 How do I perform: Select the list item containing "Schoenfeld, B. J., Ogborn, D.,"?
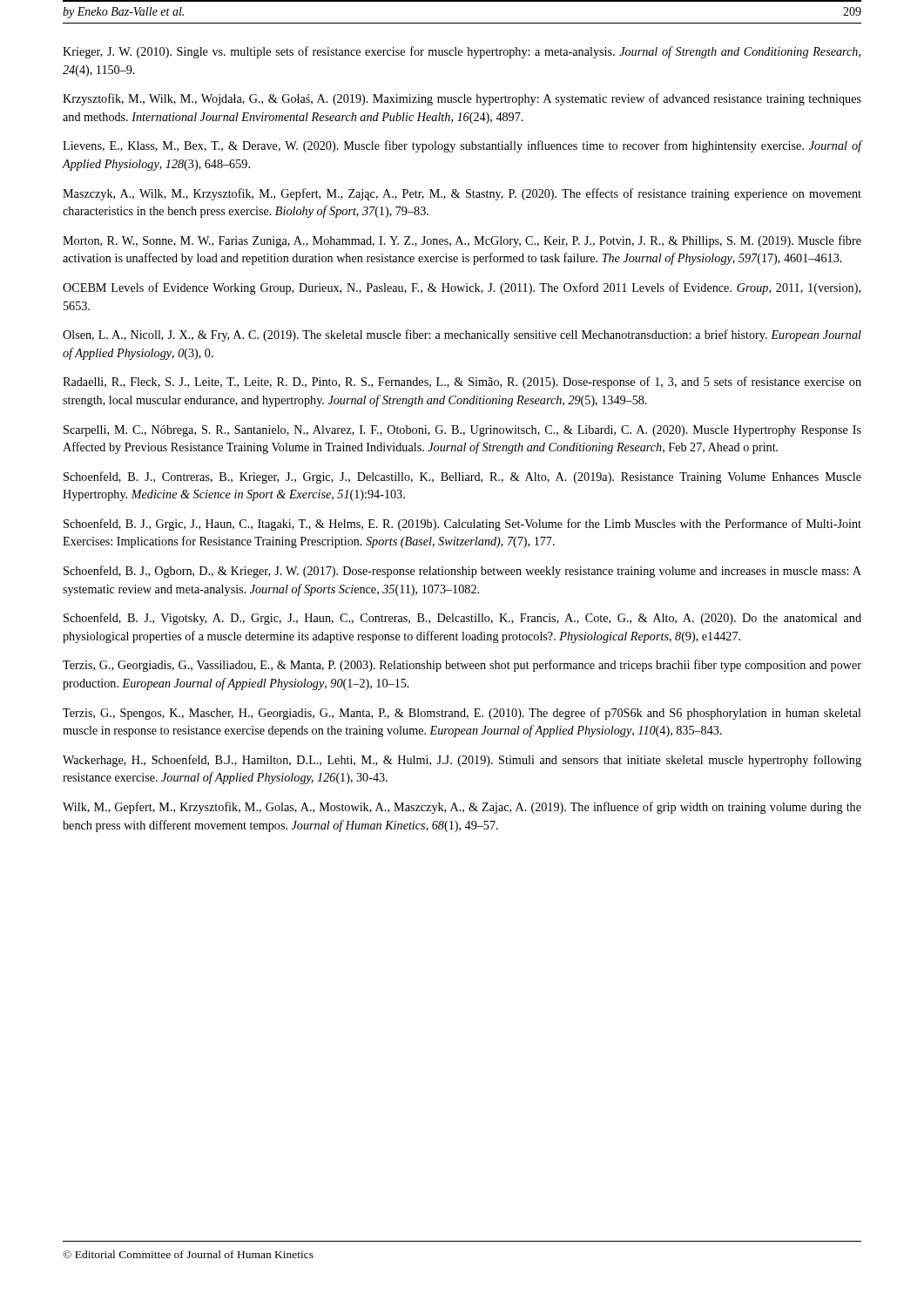pyautogui.click(x=462, y=580)
